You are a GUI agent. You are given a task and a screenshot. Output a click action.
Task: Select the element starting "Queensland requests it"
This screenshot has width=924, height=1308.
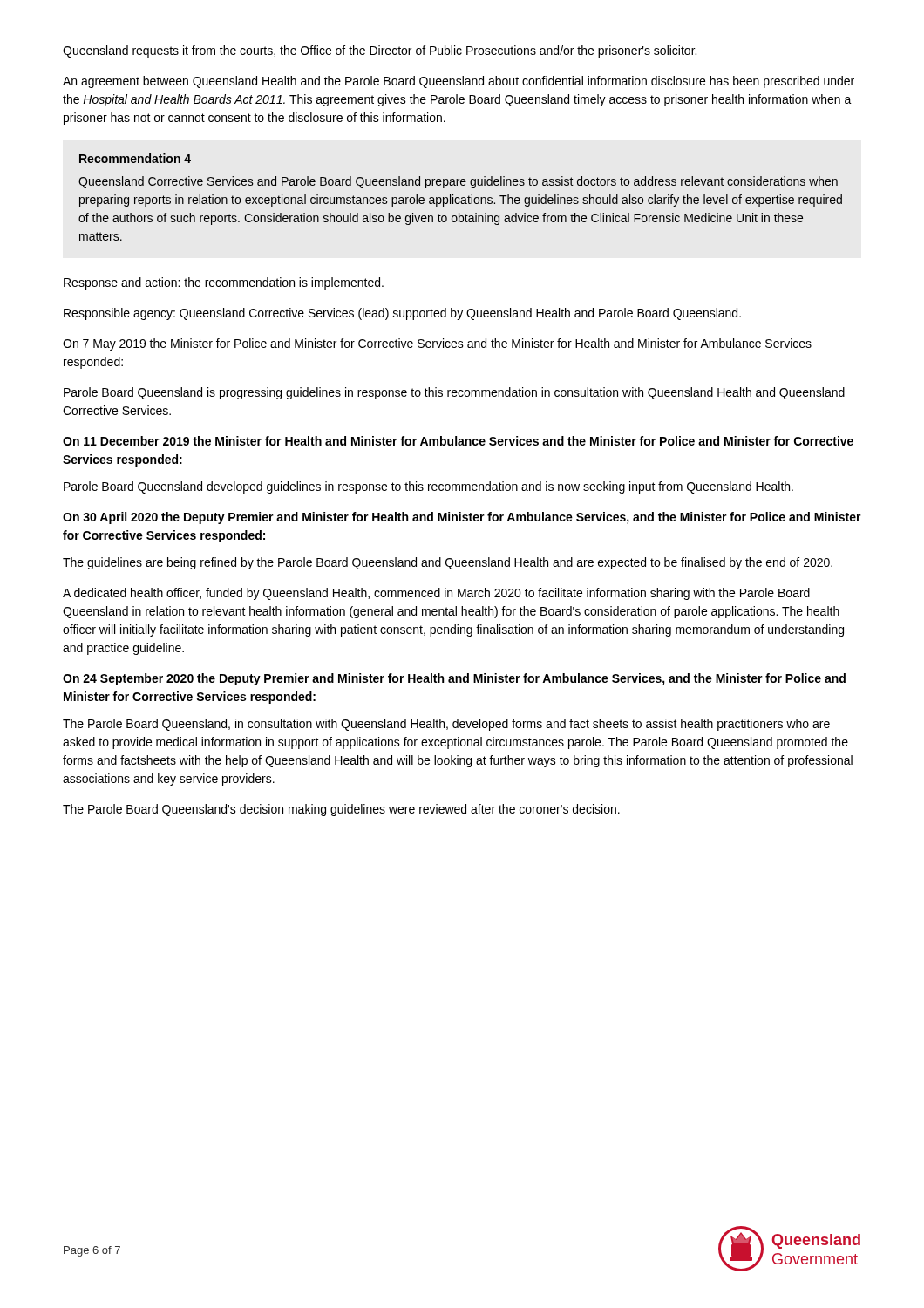click(x=380, y=51)
